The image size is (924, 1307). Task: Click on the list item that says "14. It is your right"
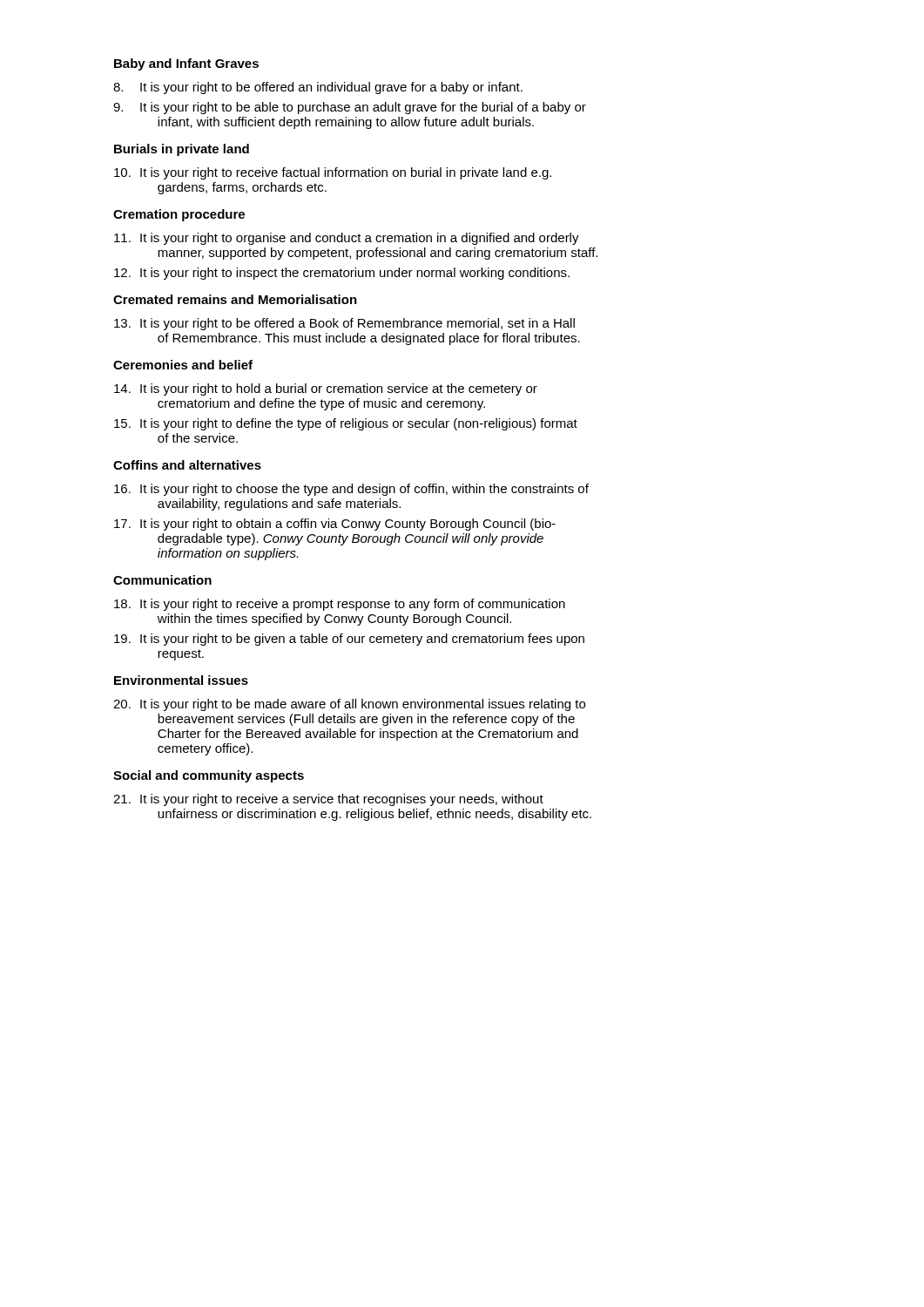[x=325, y=396]
